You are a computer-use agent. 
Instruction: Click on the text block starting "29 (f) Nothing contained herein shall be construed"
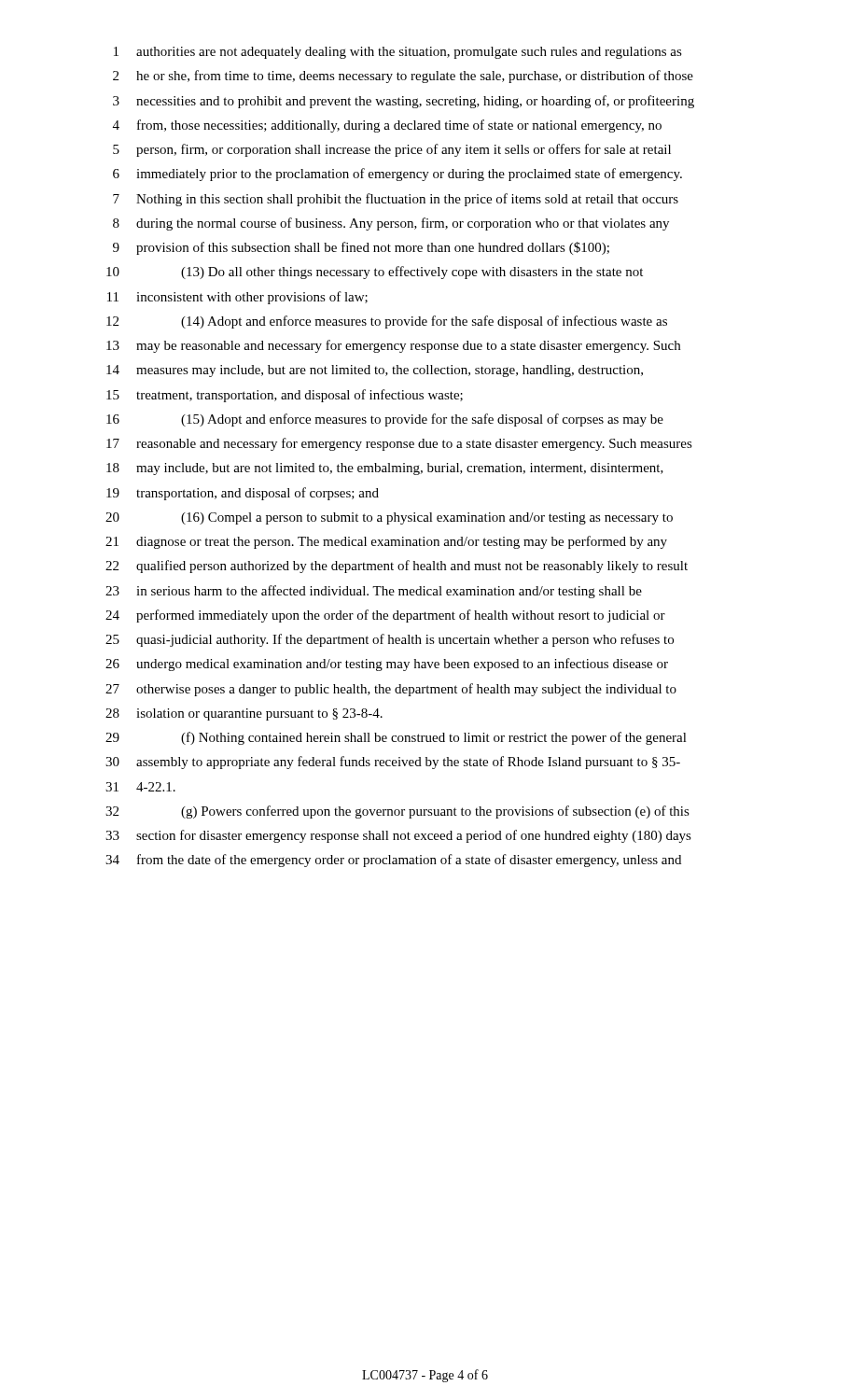pos(440,737)
